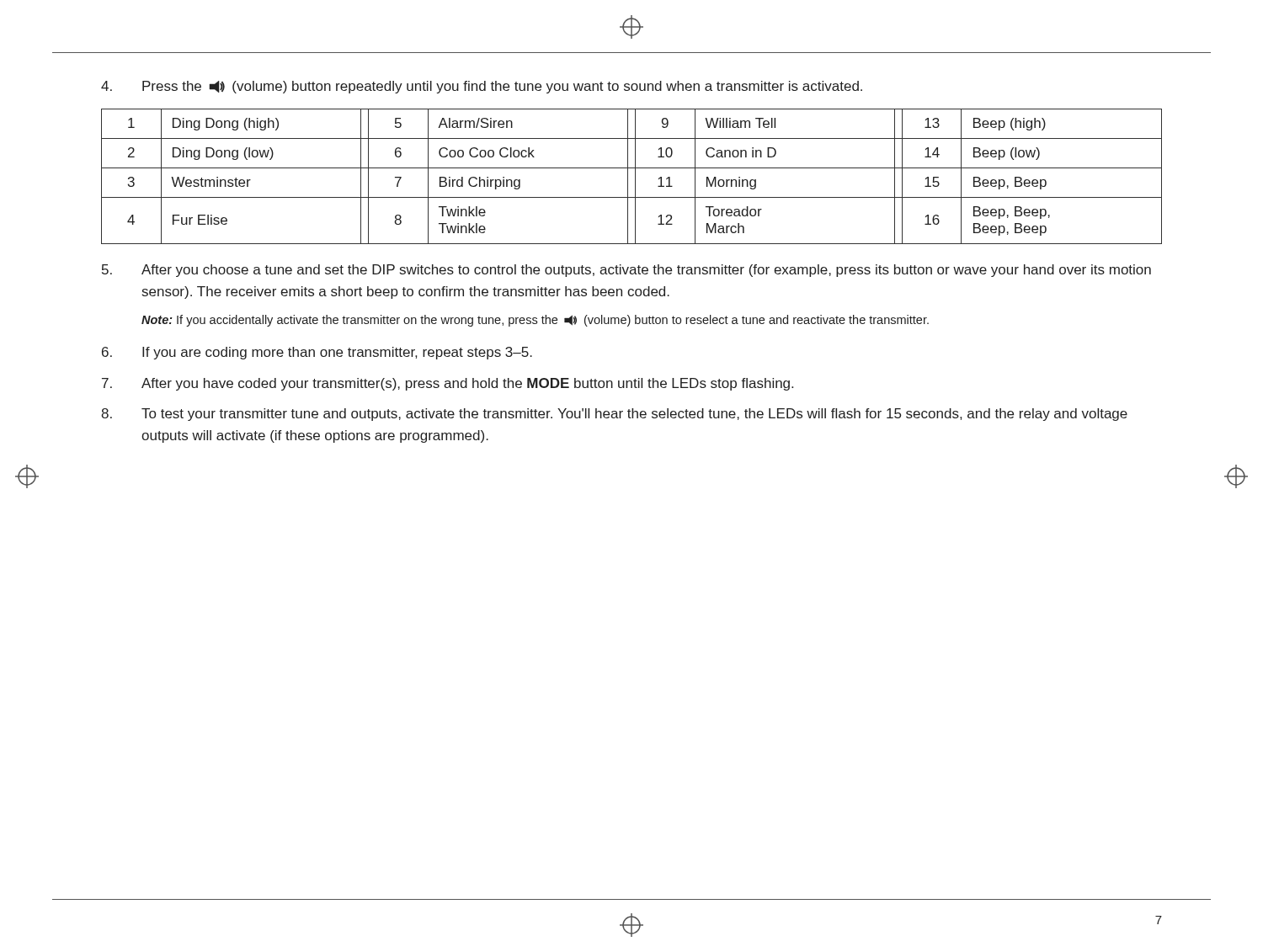Where is the passage that starts "5. After you choose a"?
The image size is (1263, 952).
pos(632,281)
